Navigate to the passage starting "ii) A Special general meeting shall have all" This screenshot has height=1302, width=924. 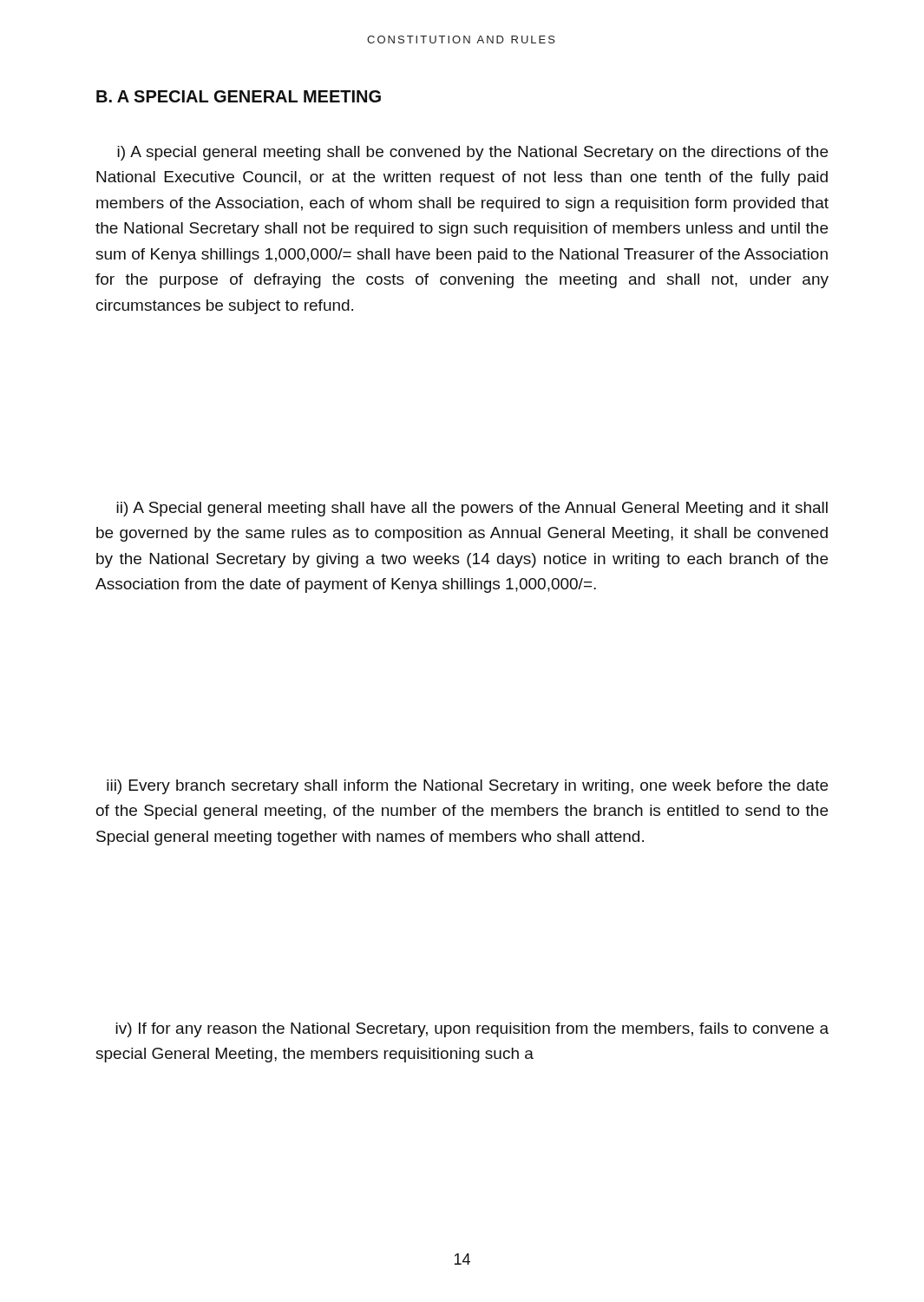click(462, 546)
